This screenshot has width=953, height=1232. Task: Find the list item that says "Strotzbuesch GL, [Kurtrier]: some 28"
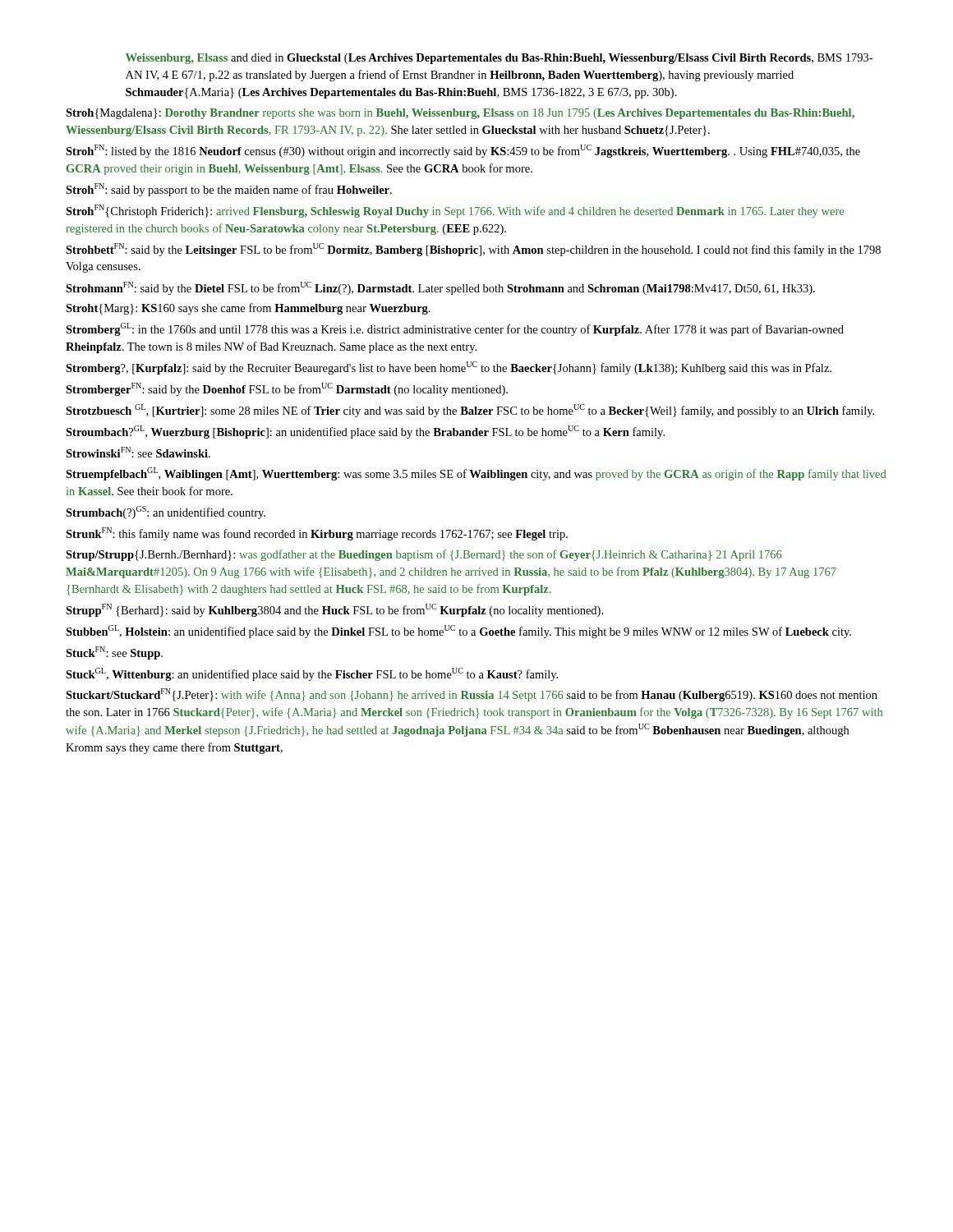click(x=476, y=411)
